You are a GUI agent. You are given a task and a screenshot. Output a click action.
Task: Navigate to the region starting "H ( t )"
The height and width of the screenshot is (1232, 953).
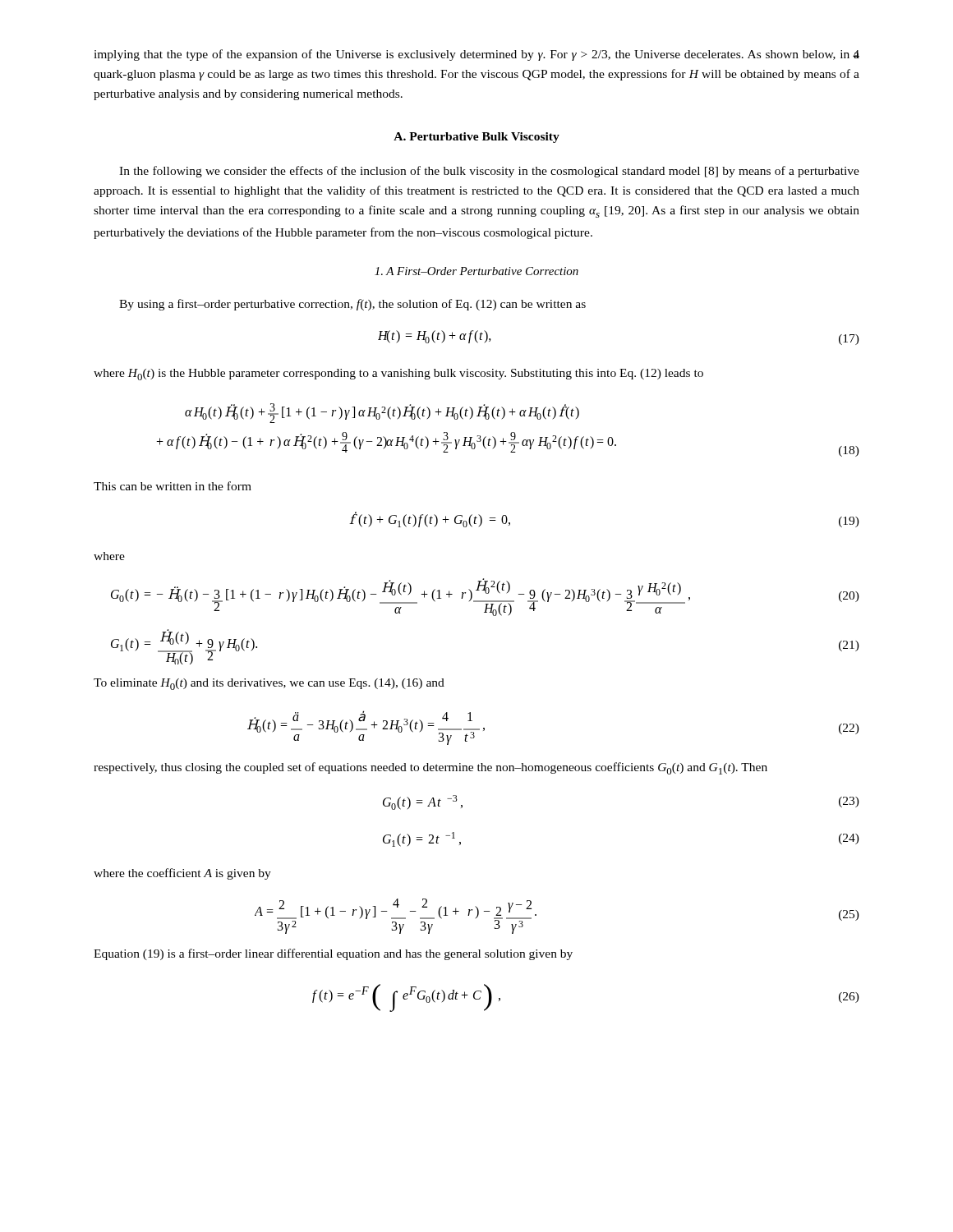point(433,337)
